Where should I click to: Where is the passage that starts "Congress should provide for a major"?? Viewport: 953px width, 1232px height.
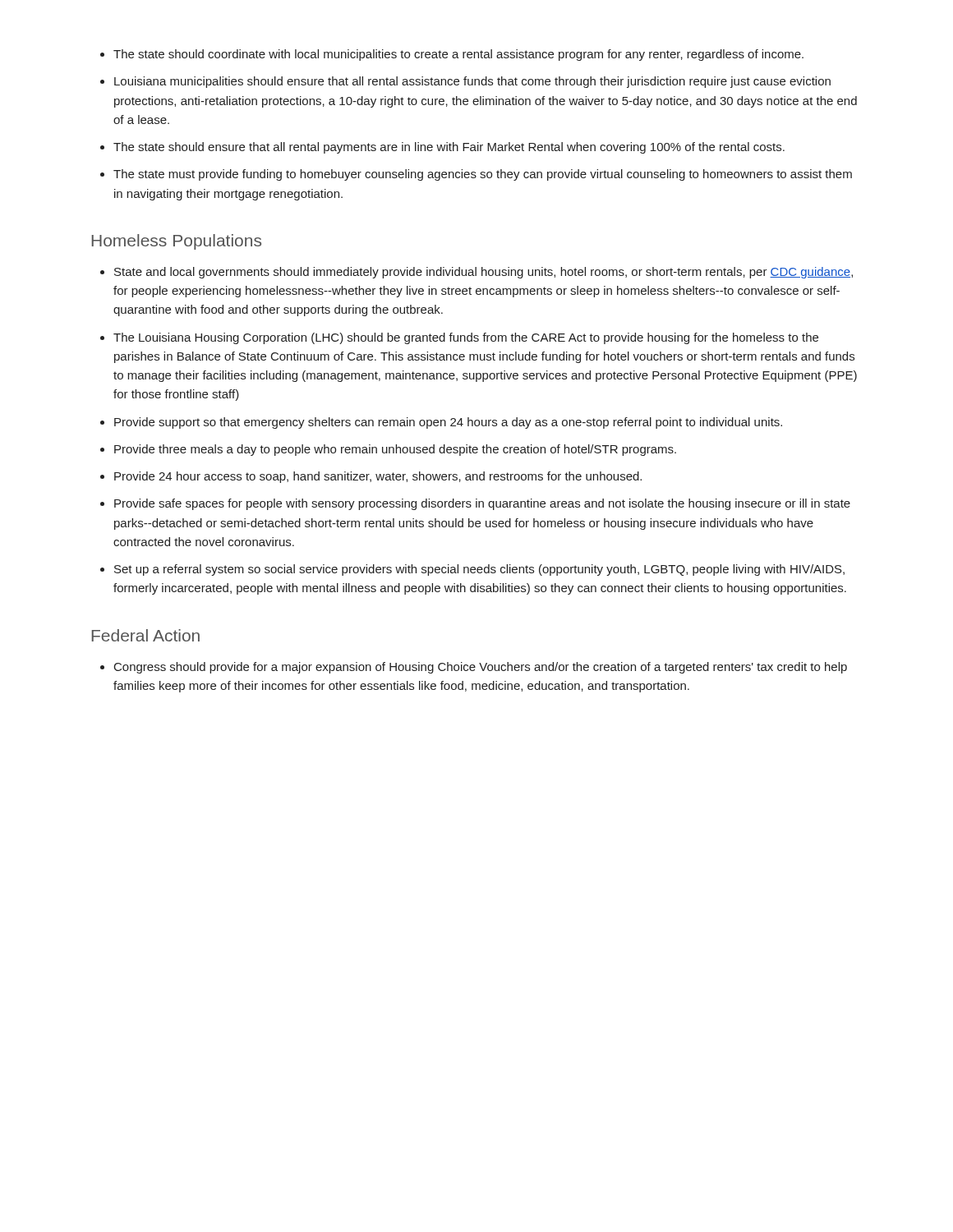[476, 676]
